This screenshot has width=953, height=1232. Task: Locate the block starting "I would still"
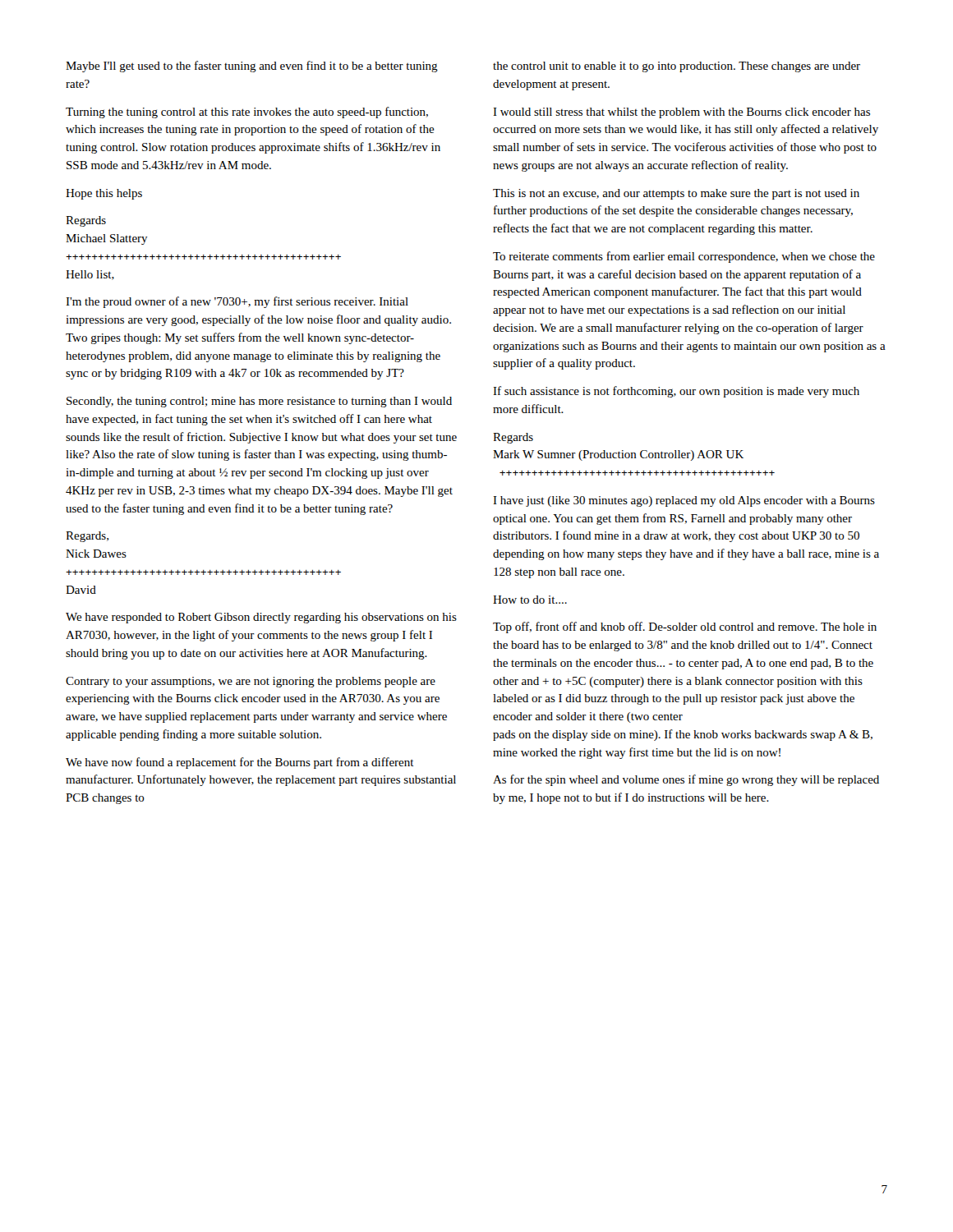click(x=686, y=138)
